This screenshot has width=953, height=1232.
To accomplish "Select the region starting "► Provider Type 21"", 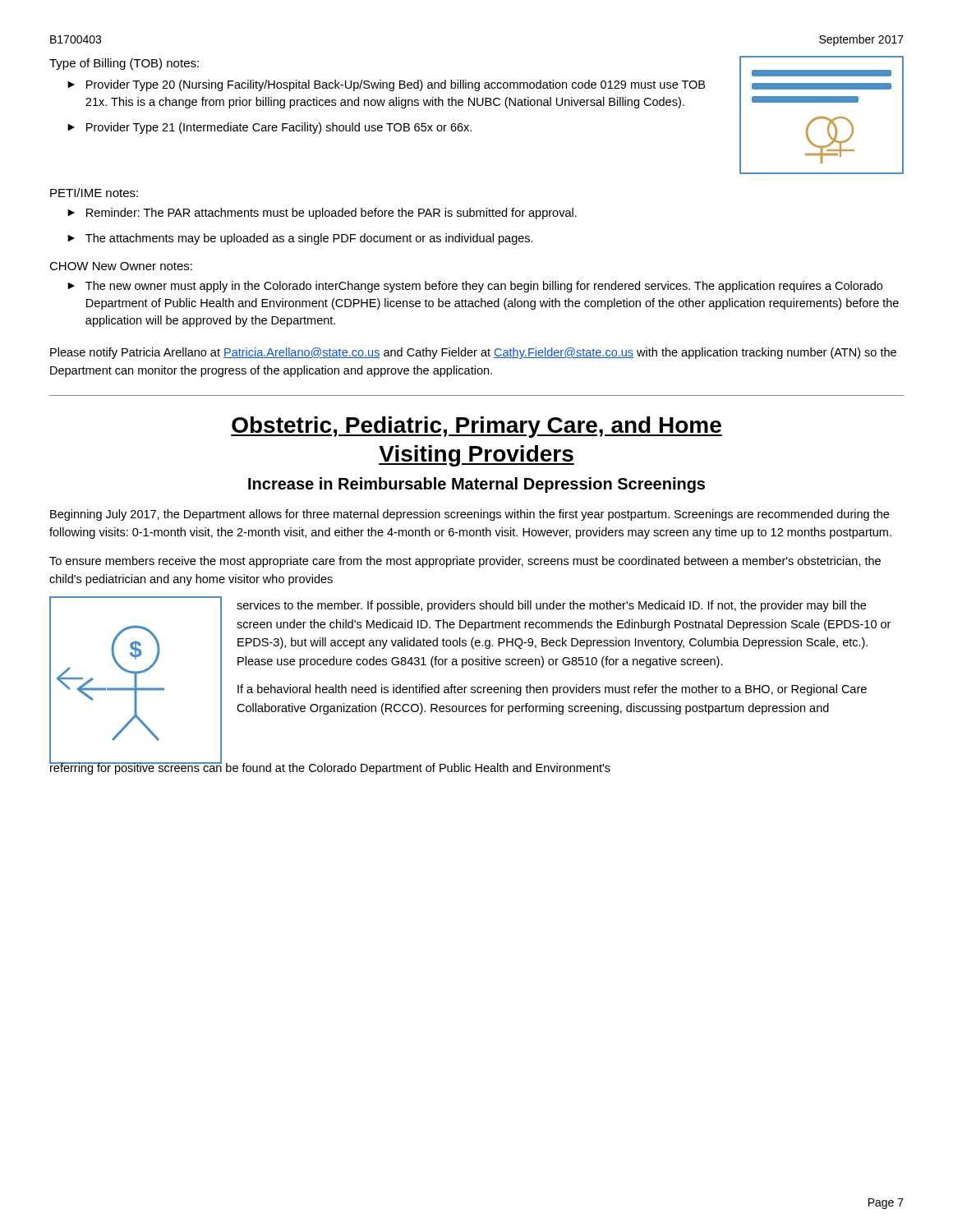I will [x=269, y=128].
